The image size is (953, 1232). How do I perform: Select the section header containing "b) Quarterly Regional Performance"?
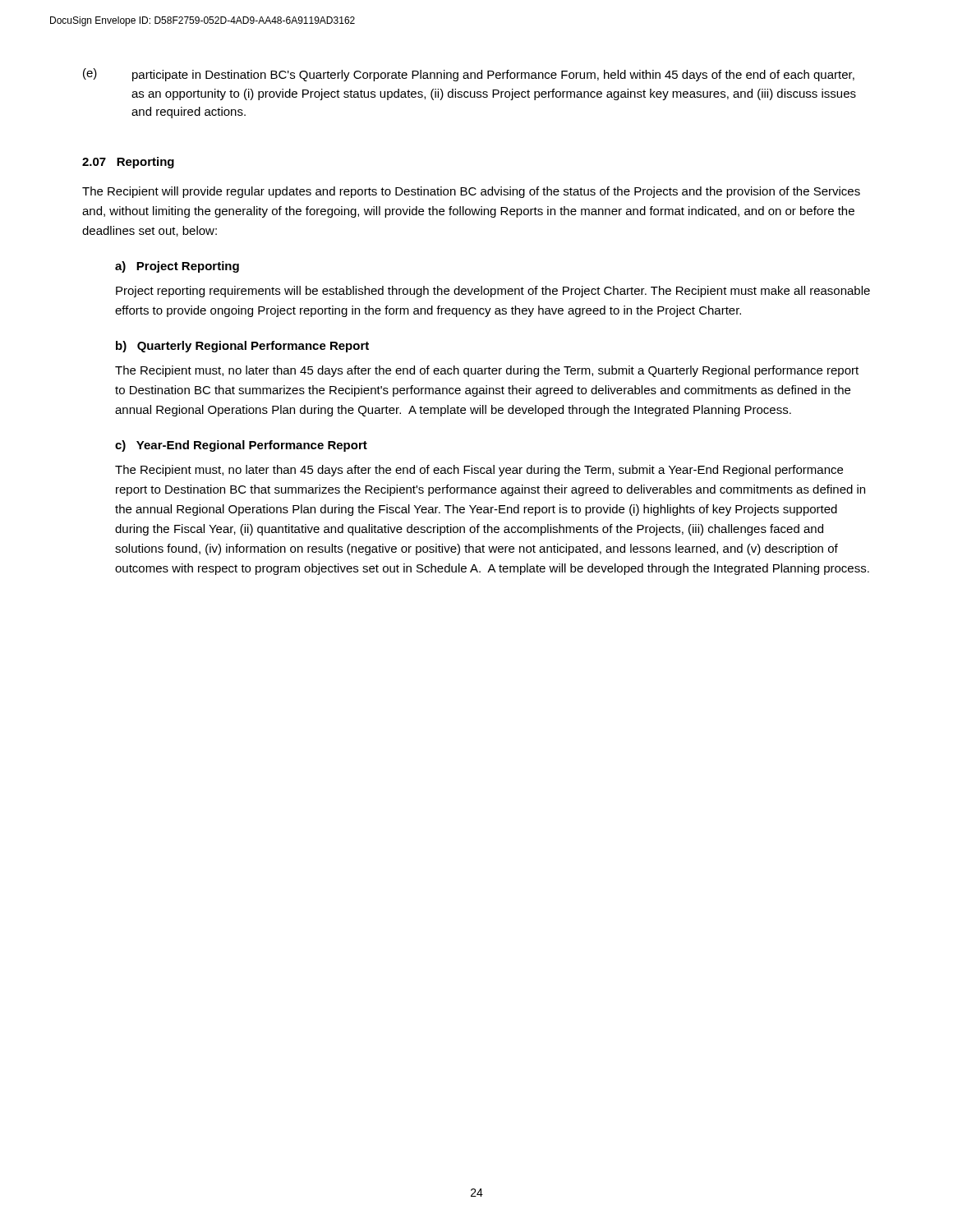[x=242, y=345]
